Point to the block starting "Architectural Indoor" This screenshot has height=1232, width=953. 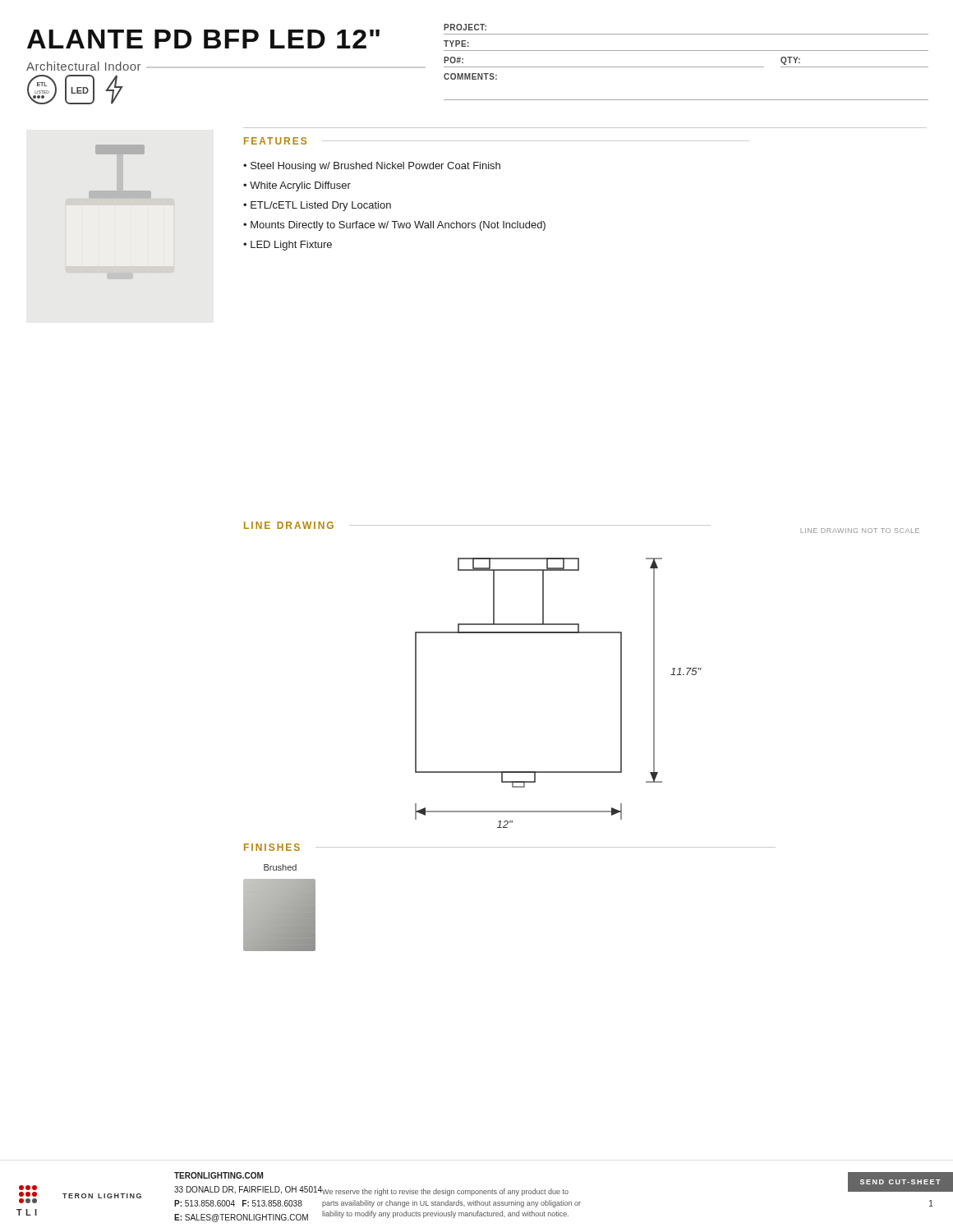84,66
